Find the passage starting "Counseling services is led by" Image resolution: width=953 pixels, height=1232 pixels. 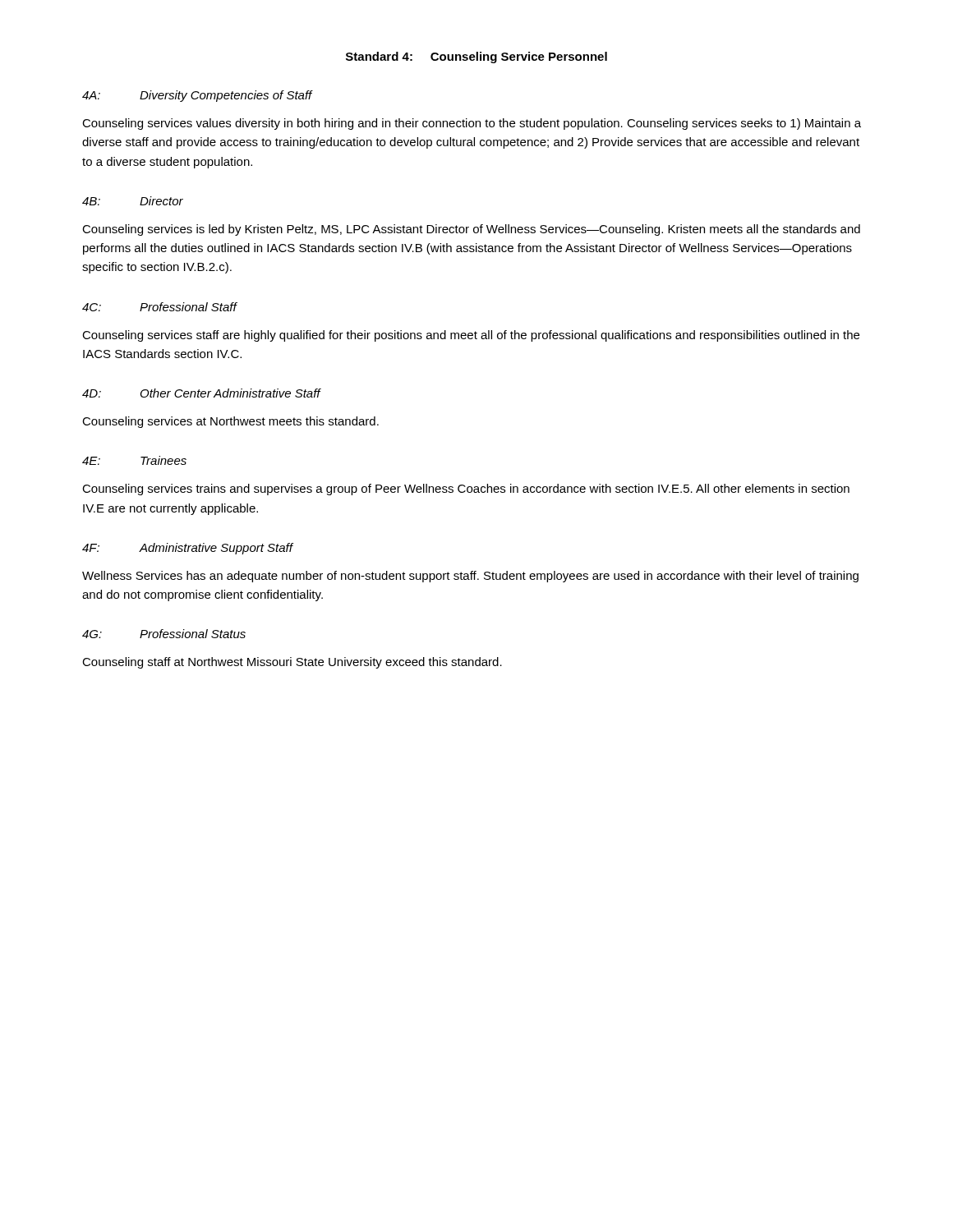coord(471,248)
